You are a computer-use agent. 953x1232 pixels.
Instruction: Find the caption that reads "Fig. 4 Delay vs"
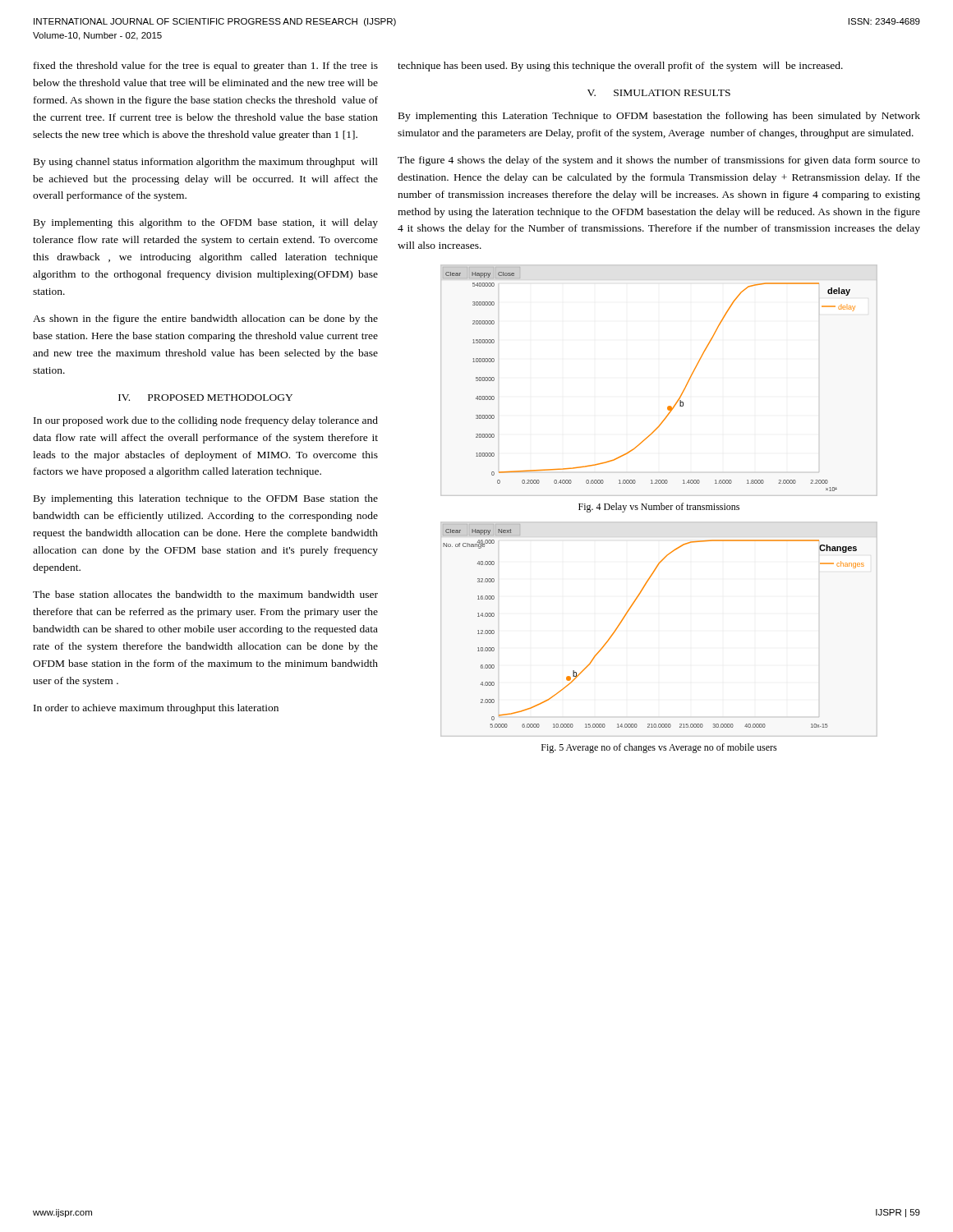click(x=659, y=507)
